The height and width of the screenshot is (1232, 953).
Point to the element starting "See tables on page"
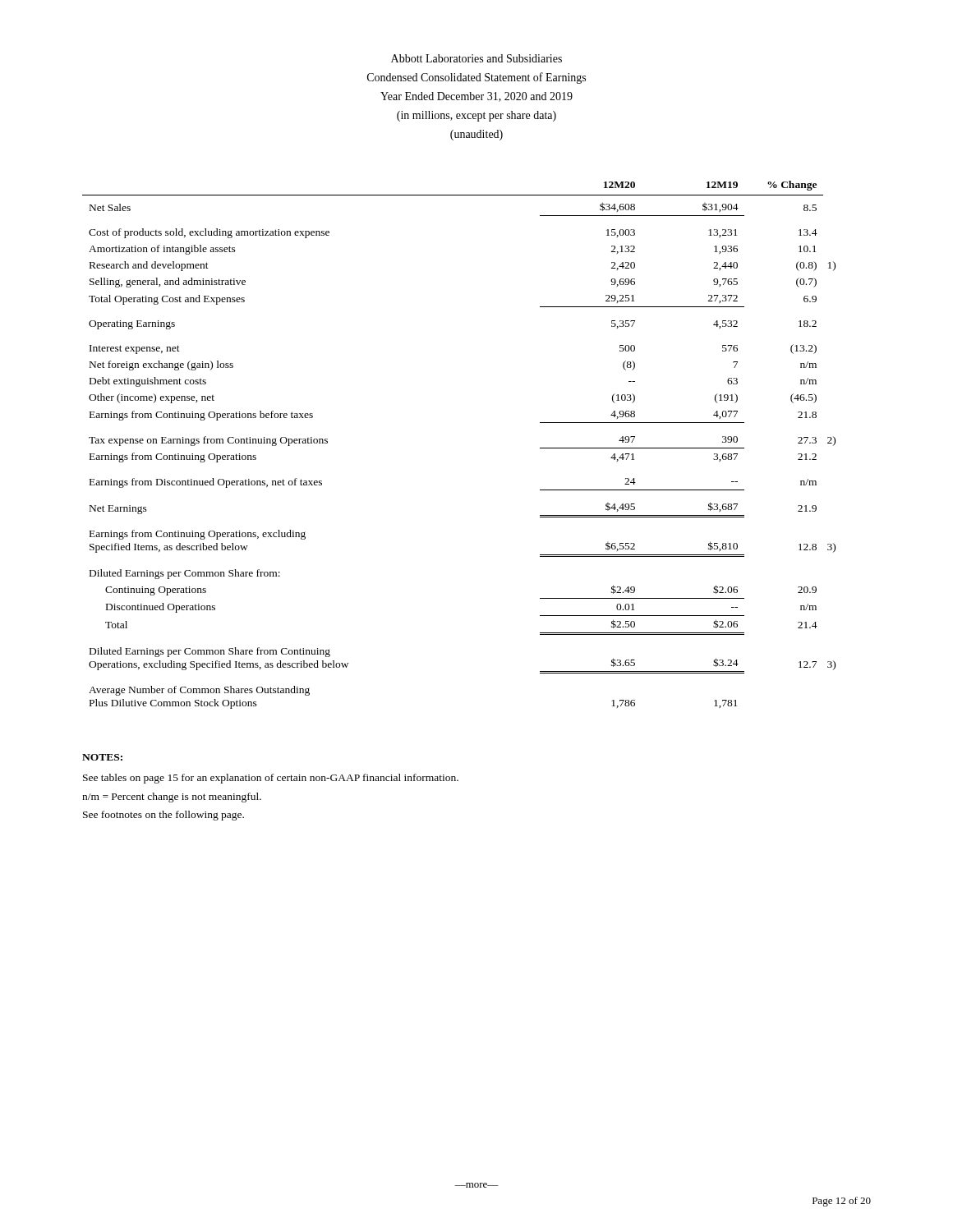point(271,778)
